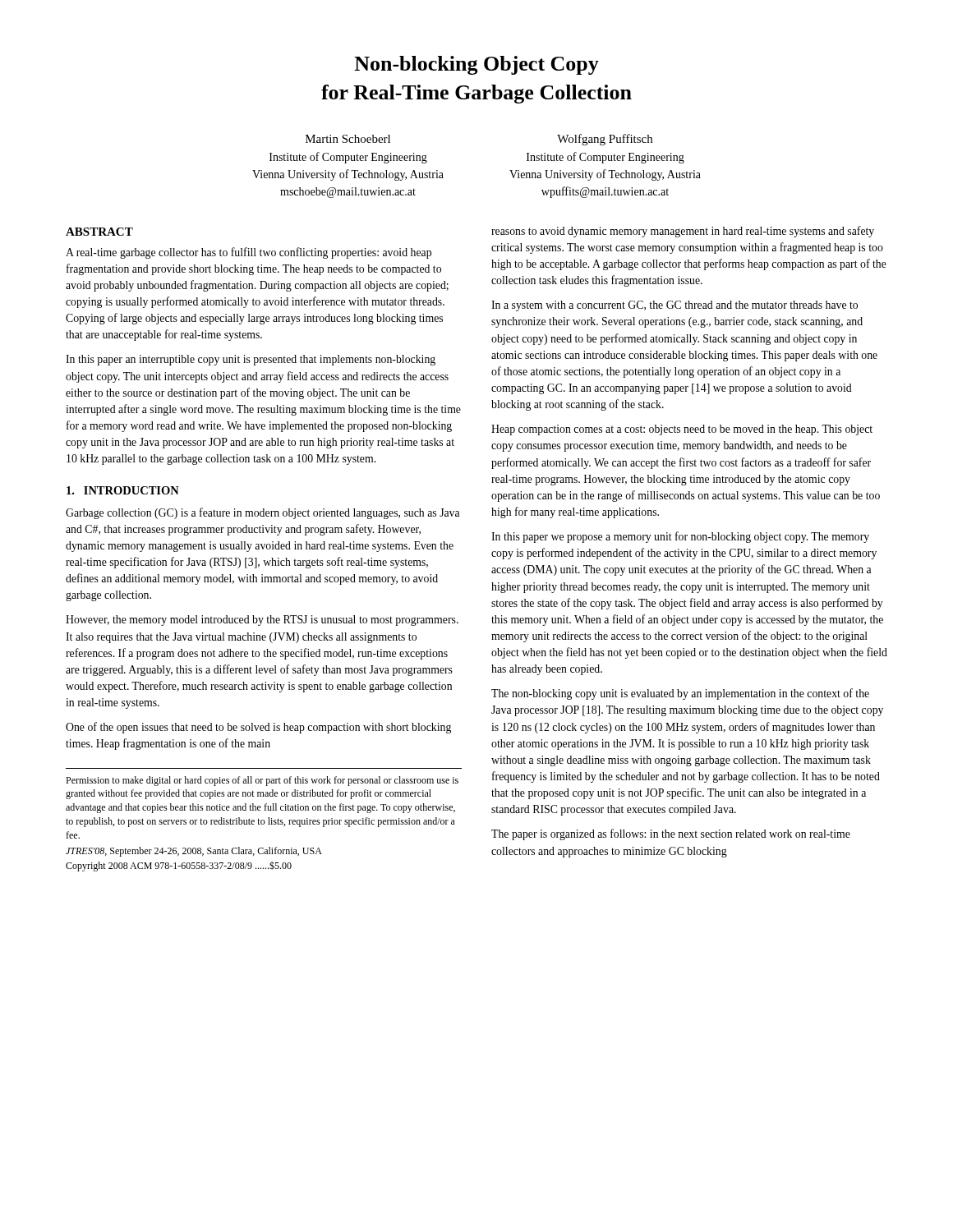The image size is (953, 1232).
Task: Click on the text block with the text "reasons to avoid dynamic memory management"
Action: [x=689, y=541]
